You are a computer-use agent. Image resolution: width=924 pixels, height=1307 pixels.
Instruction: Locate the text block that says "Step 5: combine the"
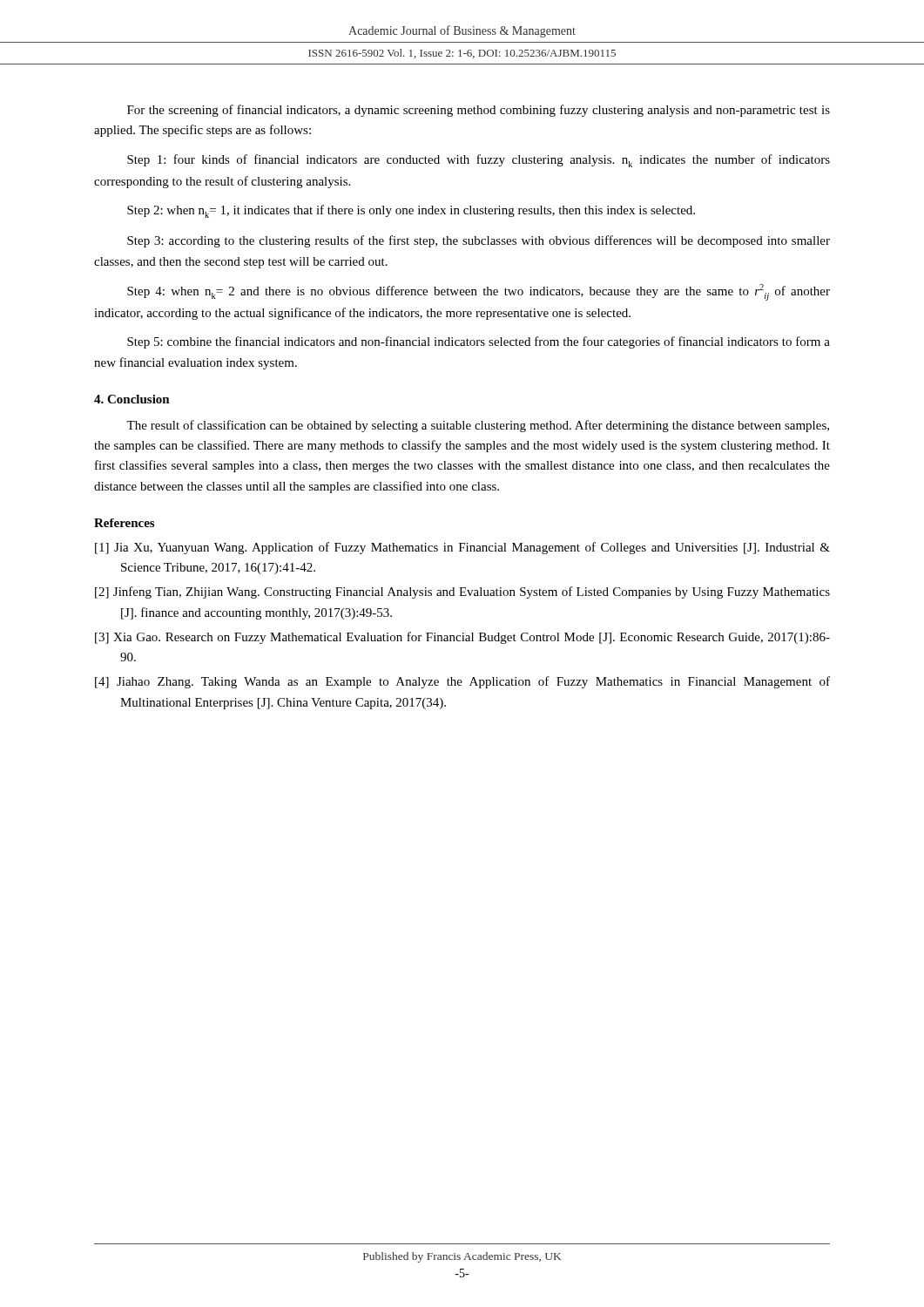[462, 352]
